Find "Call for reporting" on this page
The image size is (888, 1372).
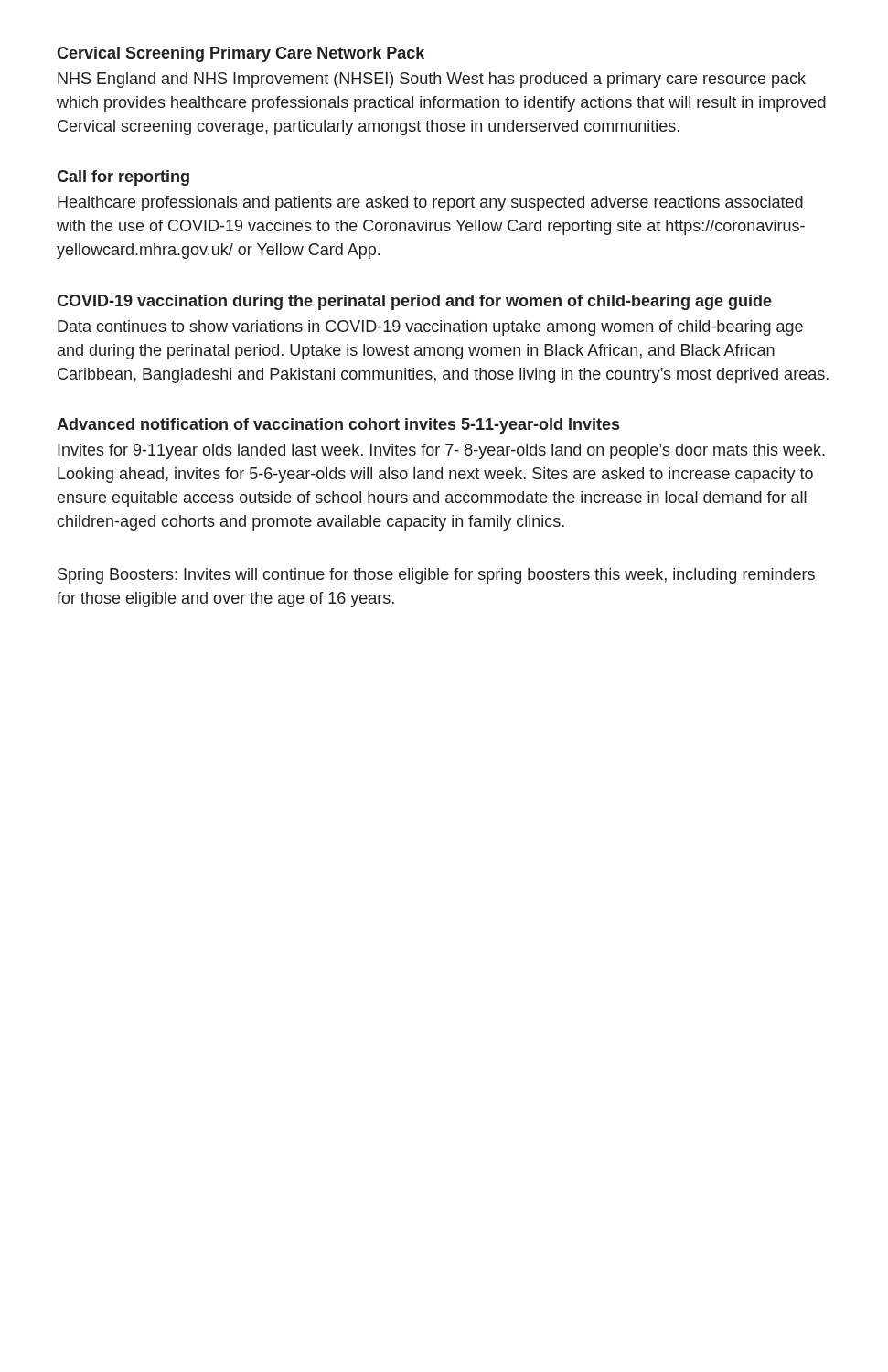[x=123, y=177]
